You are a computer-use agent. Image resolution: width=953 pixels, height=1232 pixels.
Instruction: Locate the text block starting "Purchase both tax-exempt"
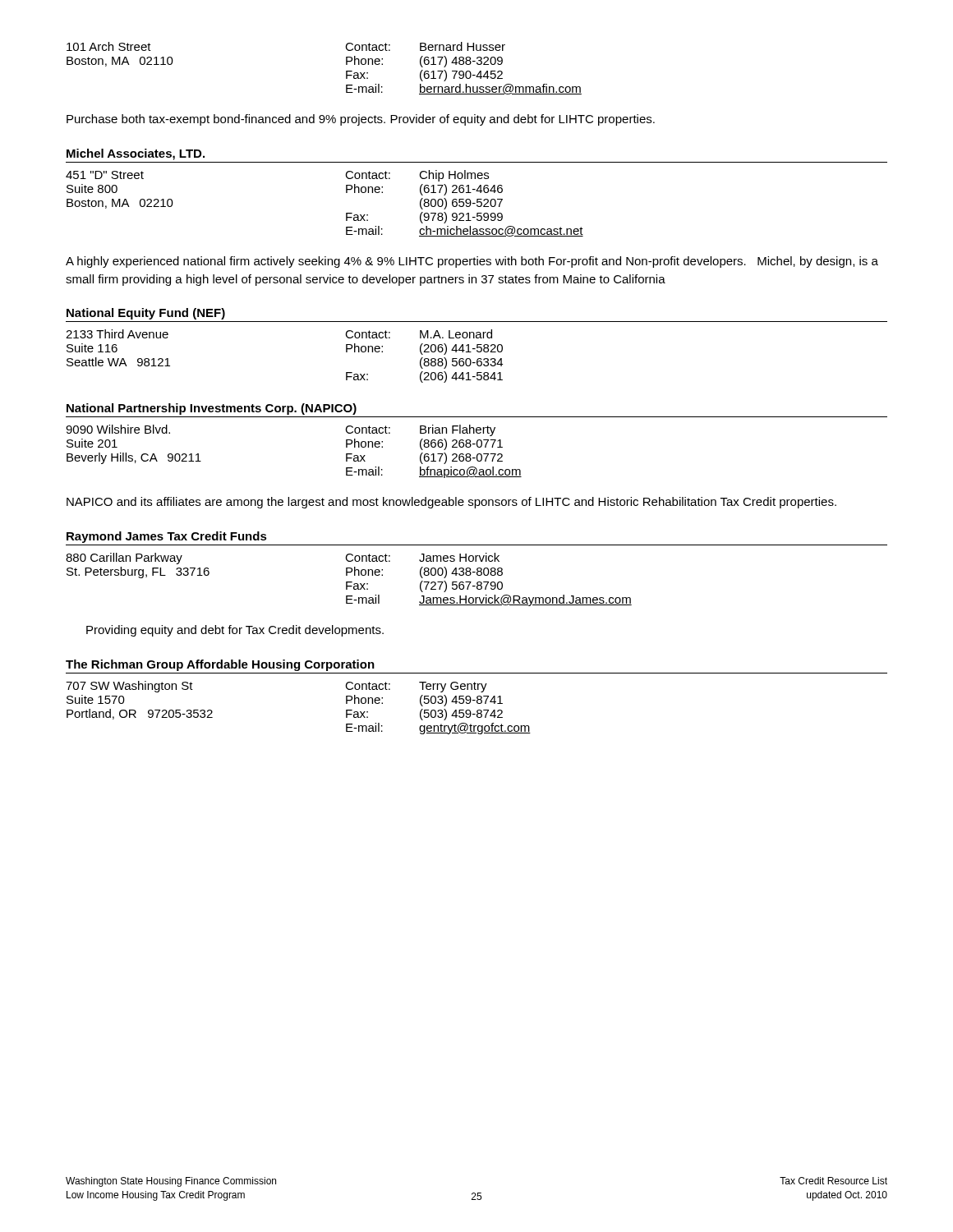click(x=361, y=119)
